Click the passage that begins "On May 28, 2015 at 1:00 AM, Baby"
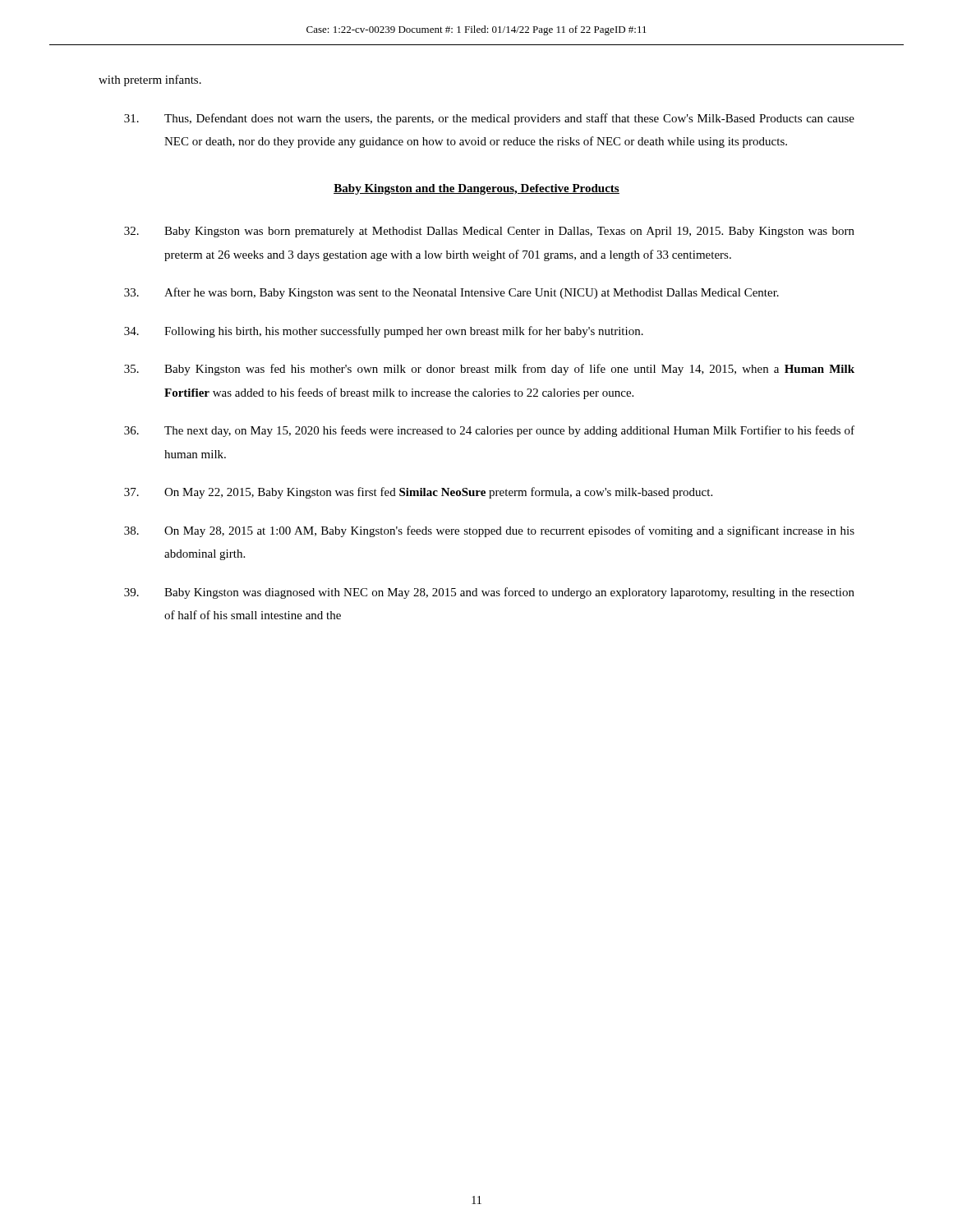The width and height of the screenshot is (953, 1232). click(x=476, y=542)
